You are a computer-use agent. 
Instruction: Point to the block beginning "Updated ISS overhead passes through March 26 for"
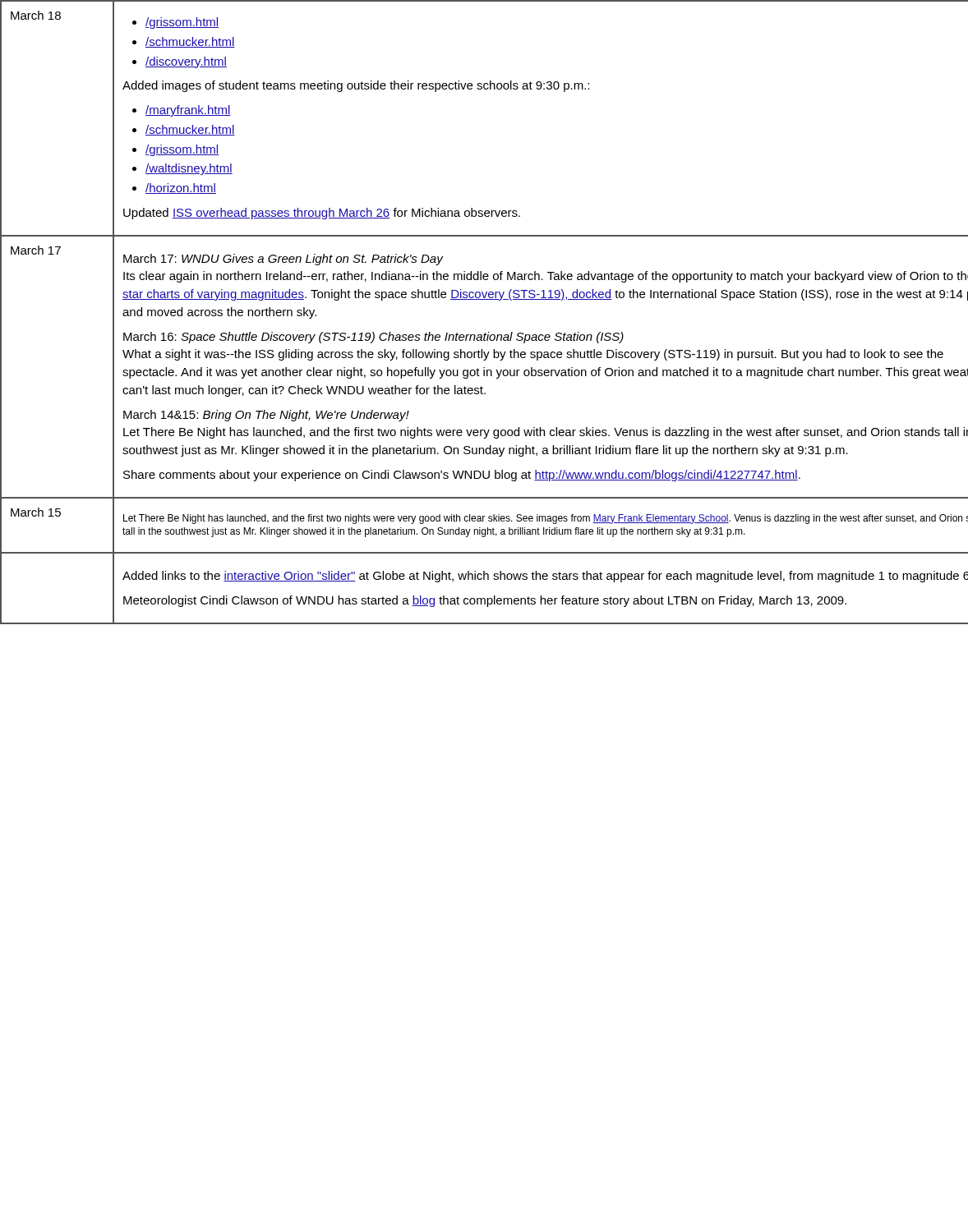click(x=322, y=214)
